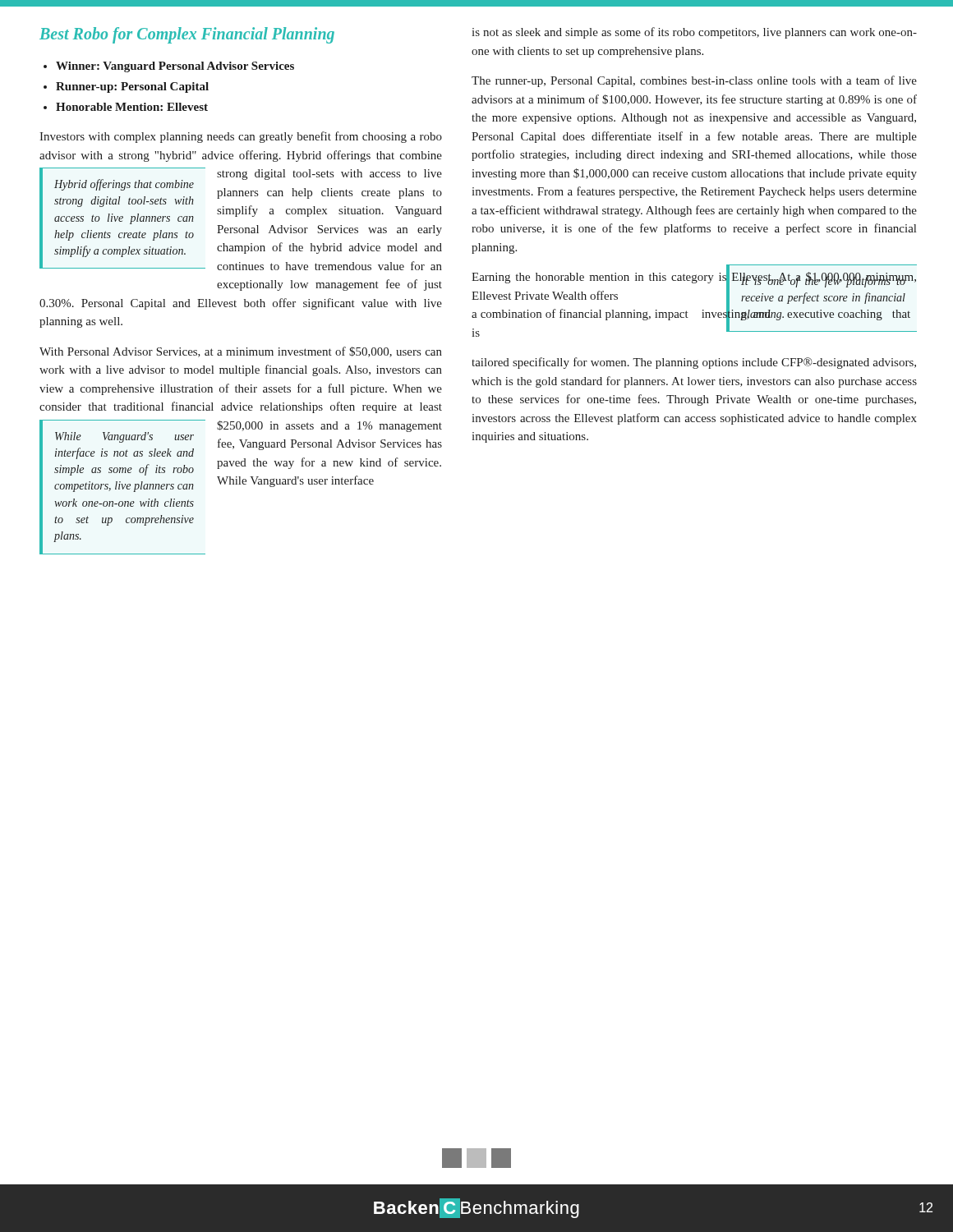This screenshot has width=953, height=1232.
Task: Select the passage starting "tailored specifically for women."
Action: pos(694,399)
